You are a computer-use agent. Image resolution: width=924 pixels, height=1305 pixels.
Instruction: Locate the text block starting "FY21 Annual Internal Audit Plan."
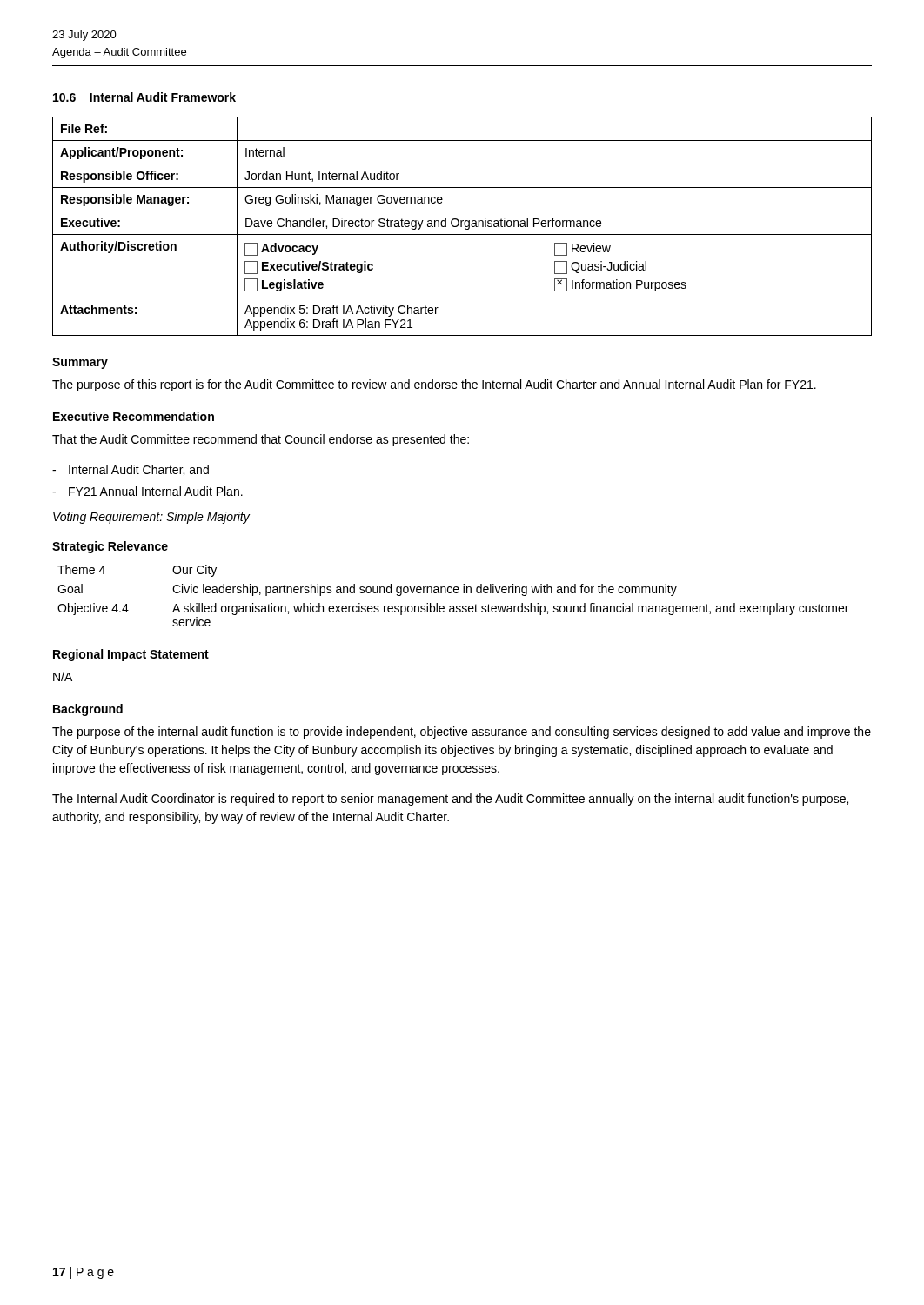156,492
